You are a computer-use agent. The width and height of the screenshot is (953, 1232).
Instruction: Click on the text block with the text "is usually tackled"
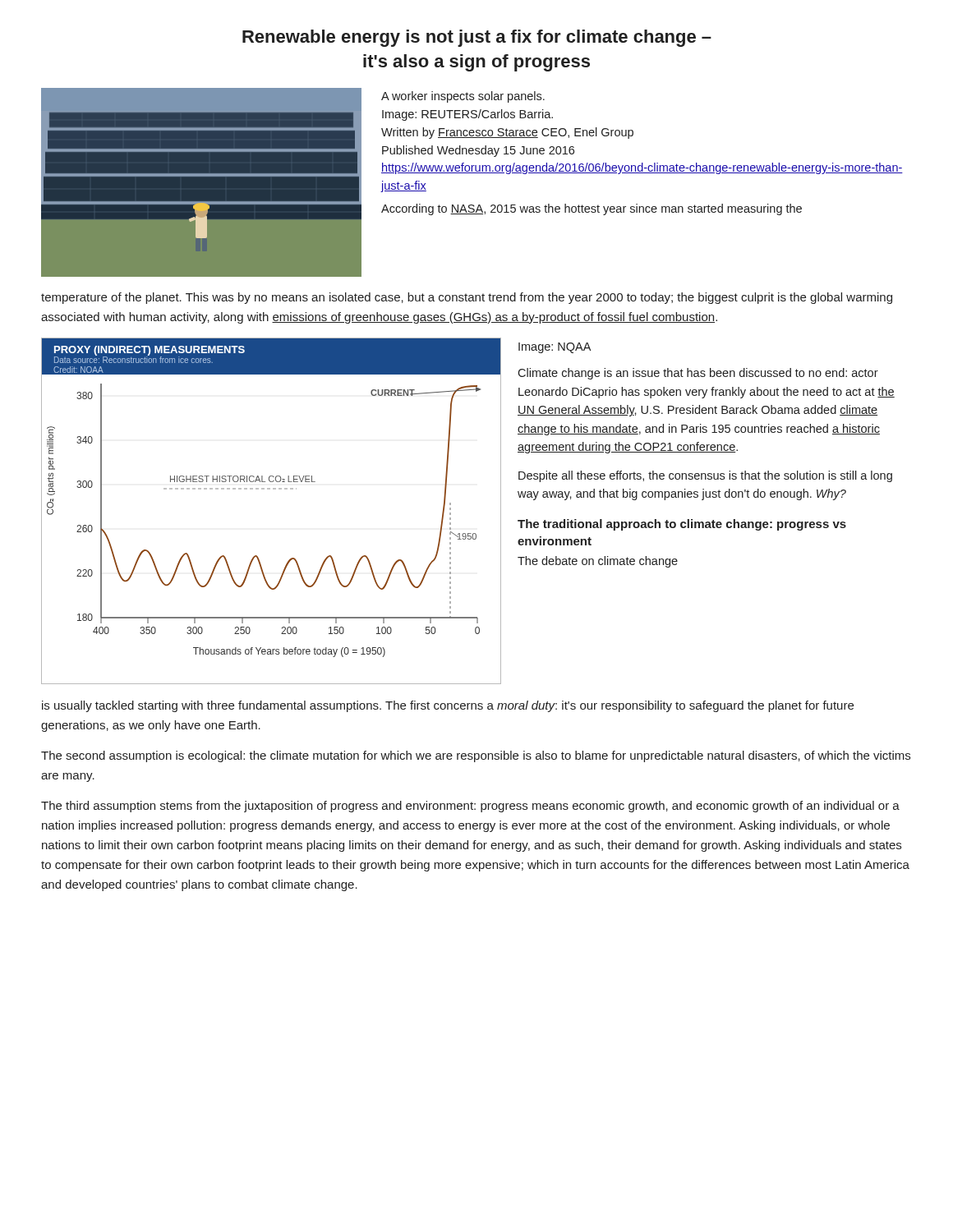[448, 715]
